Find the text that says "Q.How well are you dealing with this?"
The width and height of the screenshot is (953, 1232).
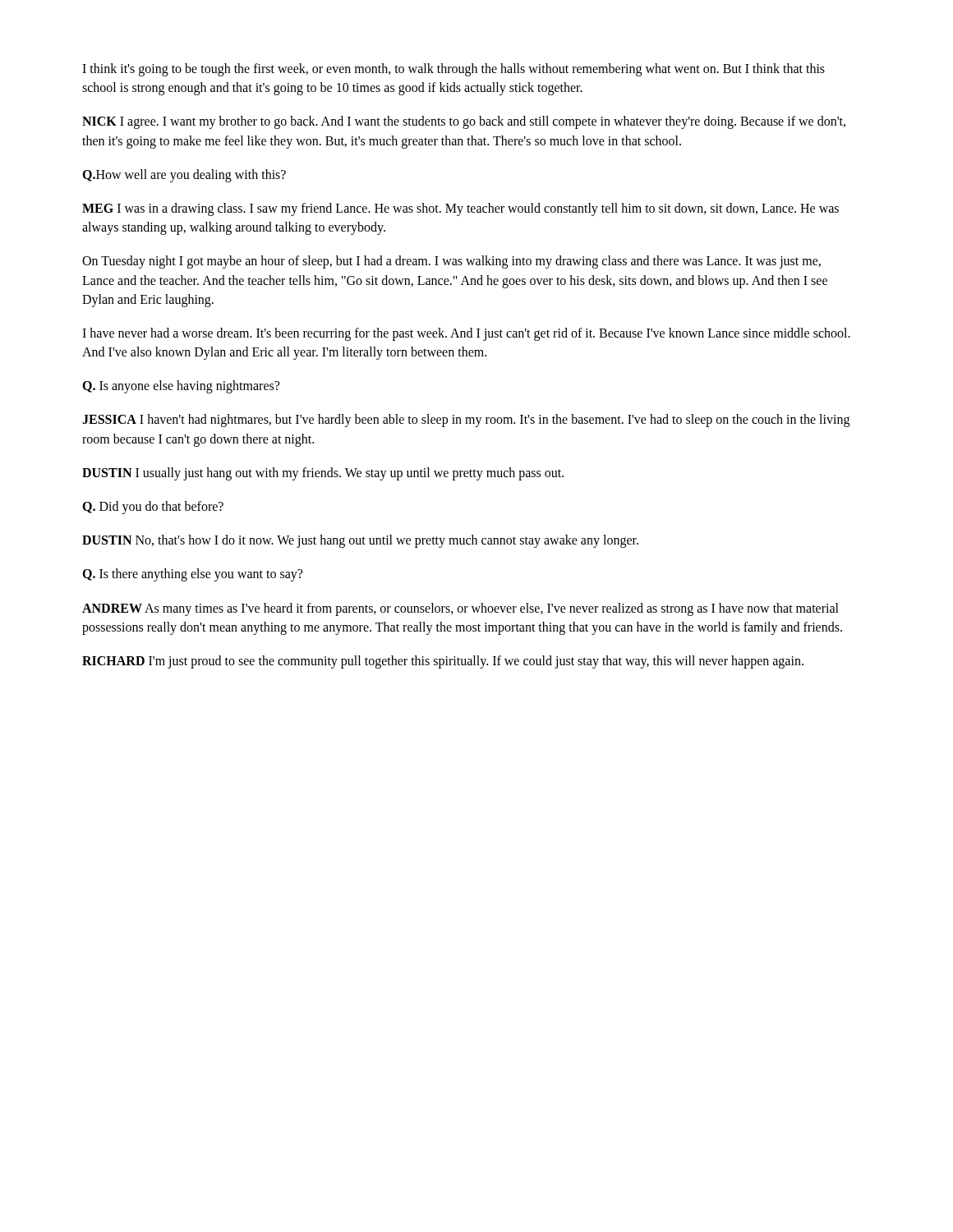click(184, 174)
